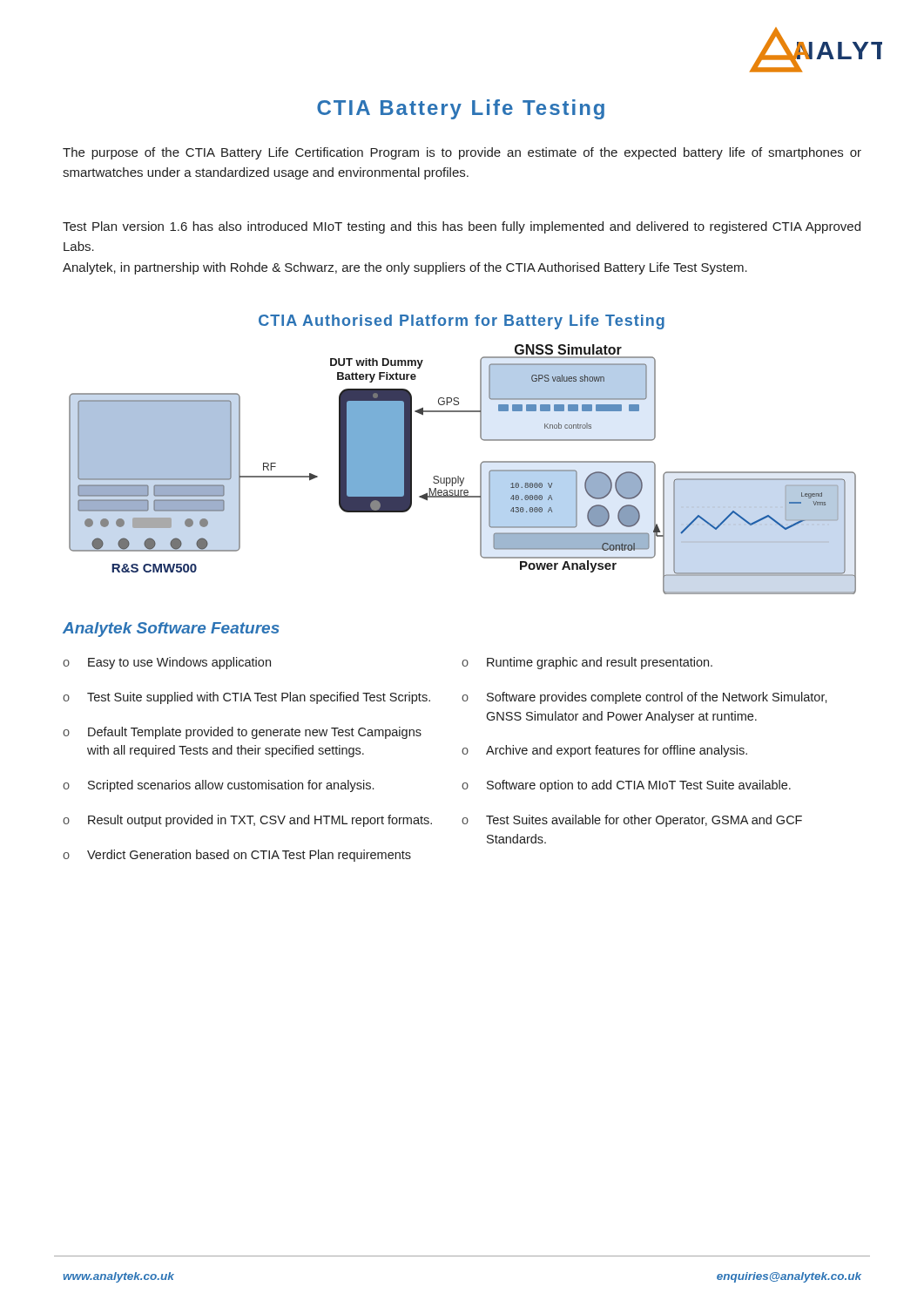
Task: Navigate to the block starting "o Result output provided in"
Action: (250, 820)
